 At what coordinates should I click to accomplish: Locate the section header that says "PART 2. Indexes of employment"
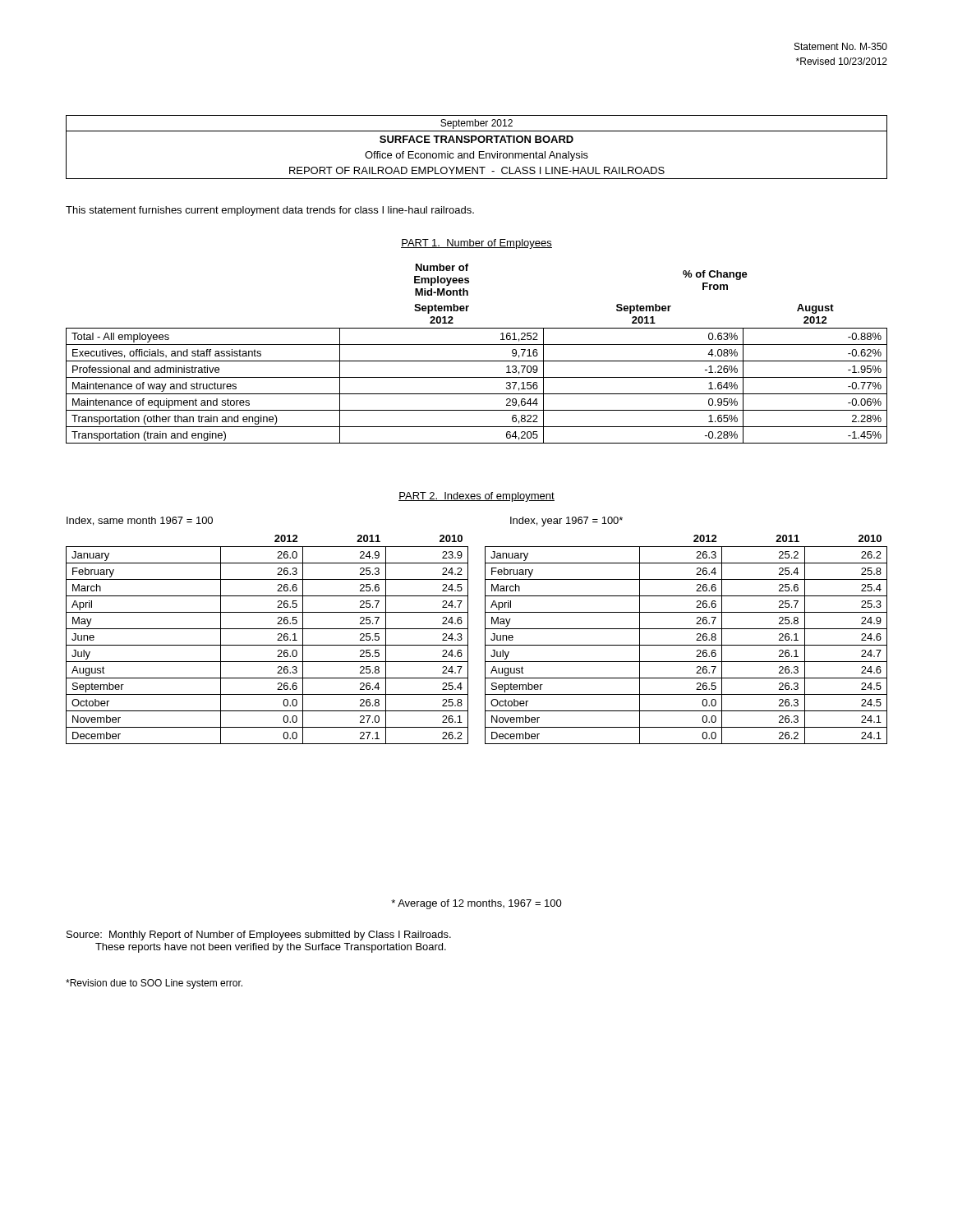[476, 496]
